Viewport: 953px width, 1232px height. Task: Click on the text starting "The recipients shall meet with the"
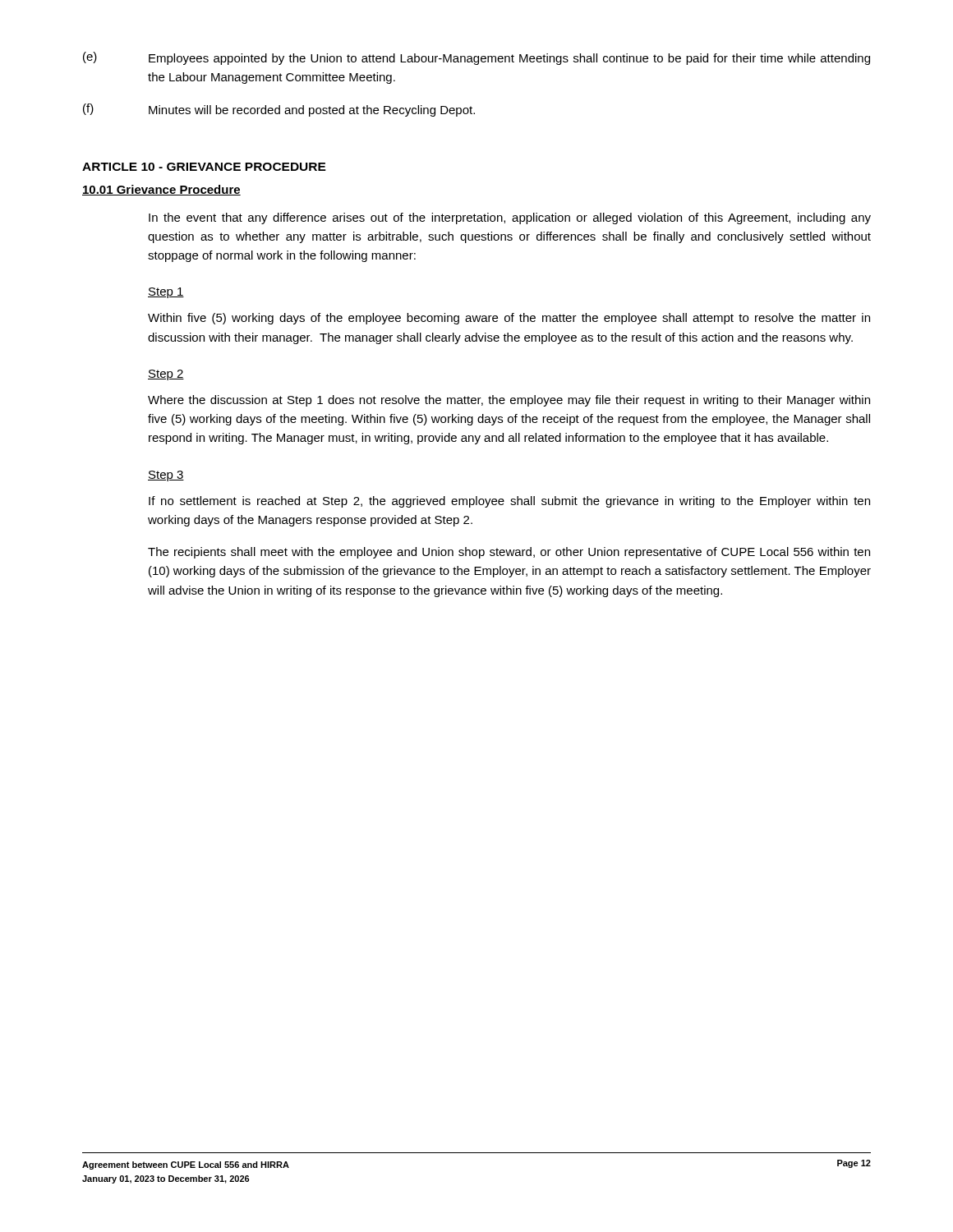(509, 571)
